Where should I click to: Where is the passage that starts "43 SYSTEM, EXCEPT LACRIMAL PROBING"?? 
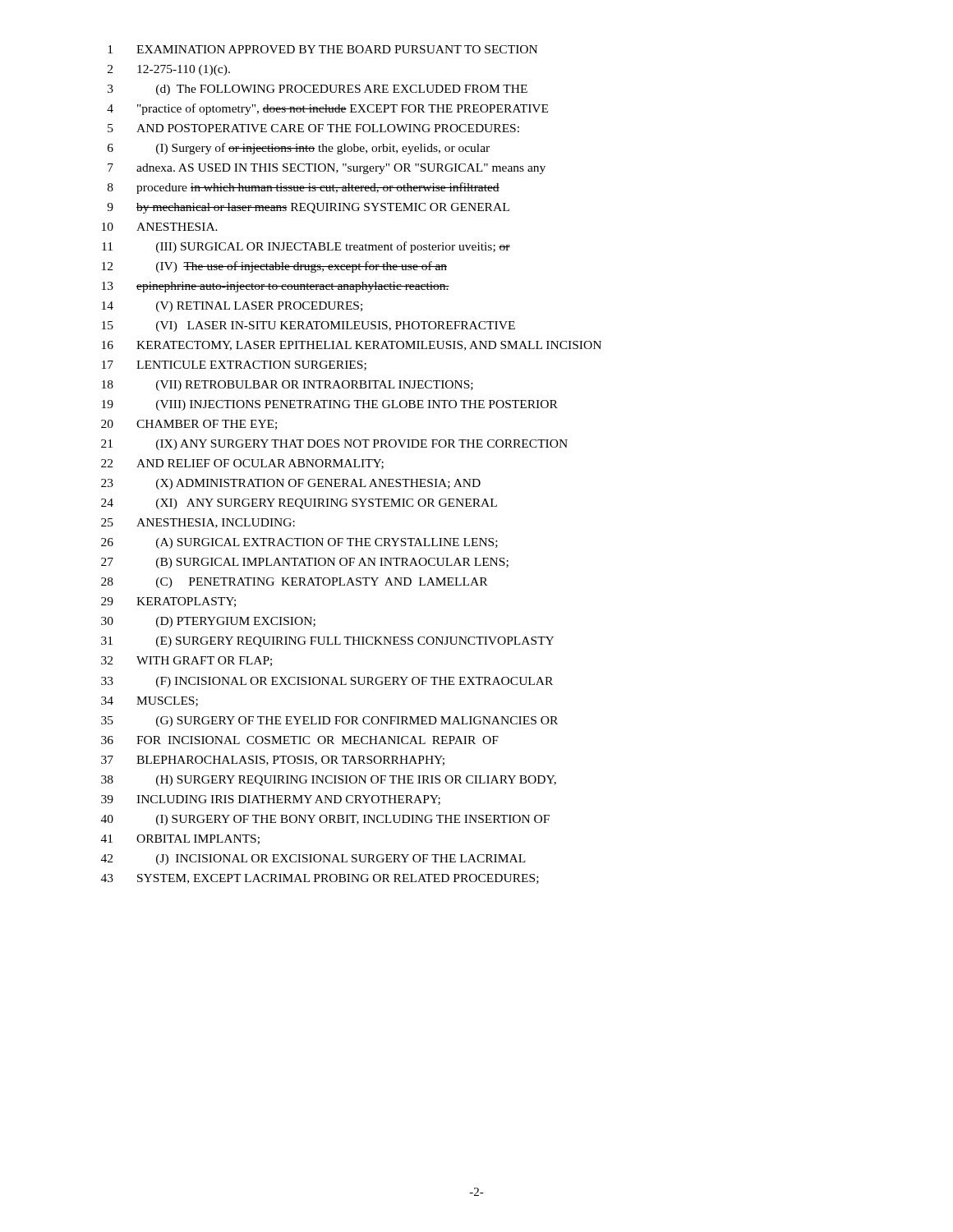(311, 878)
